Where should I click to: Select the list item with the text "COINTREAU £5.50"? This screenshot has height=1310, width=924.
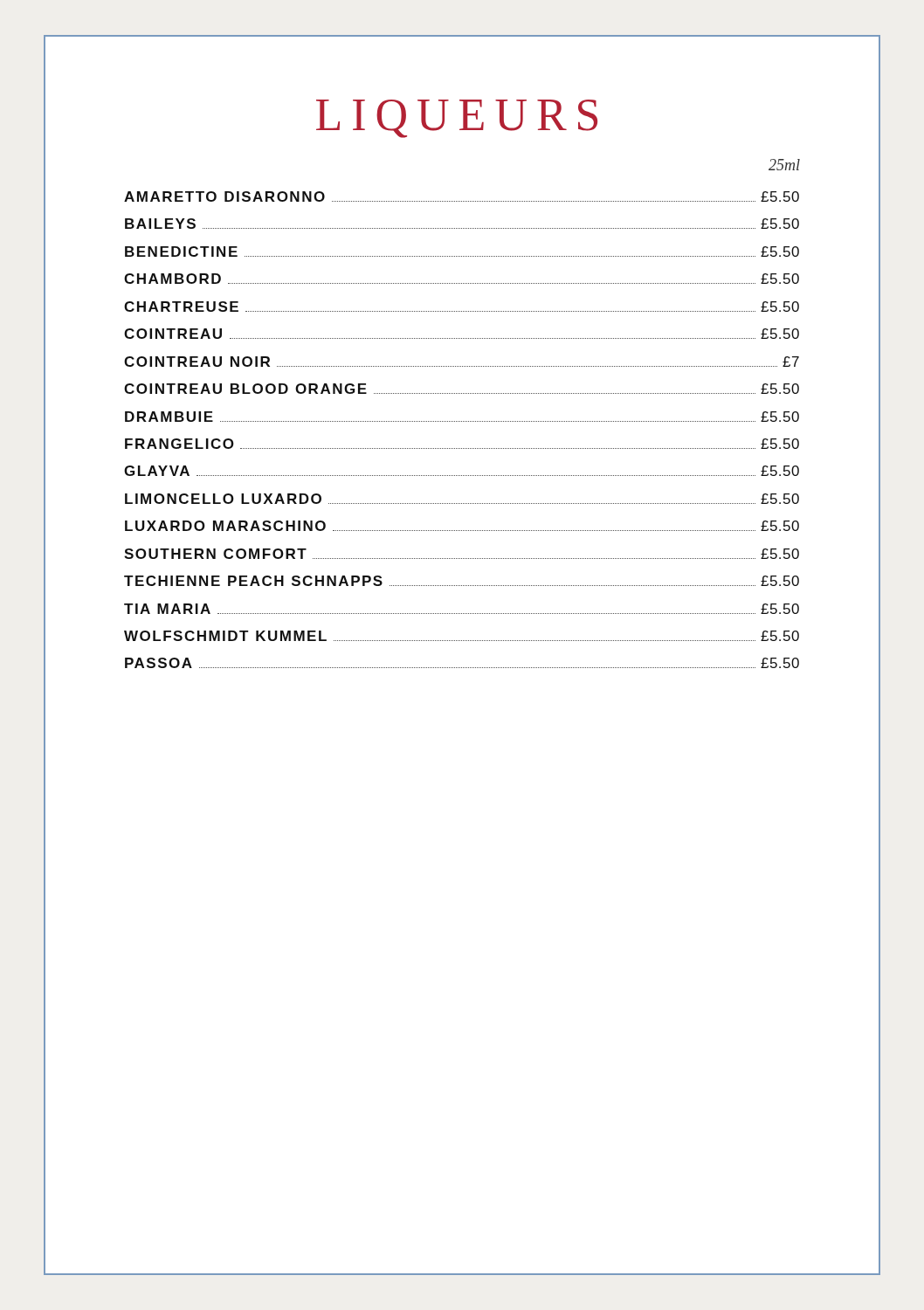462,334
